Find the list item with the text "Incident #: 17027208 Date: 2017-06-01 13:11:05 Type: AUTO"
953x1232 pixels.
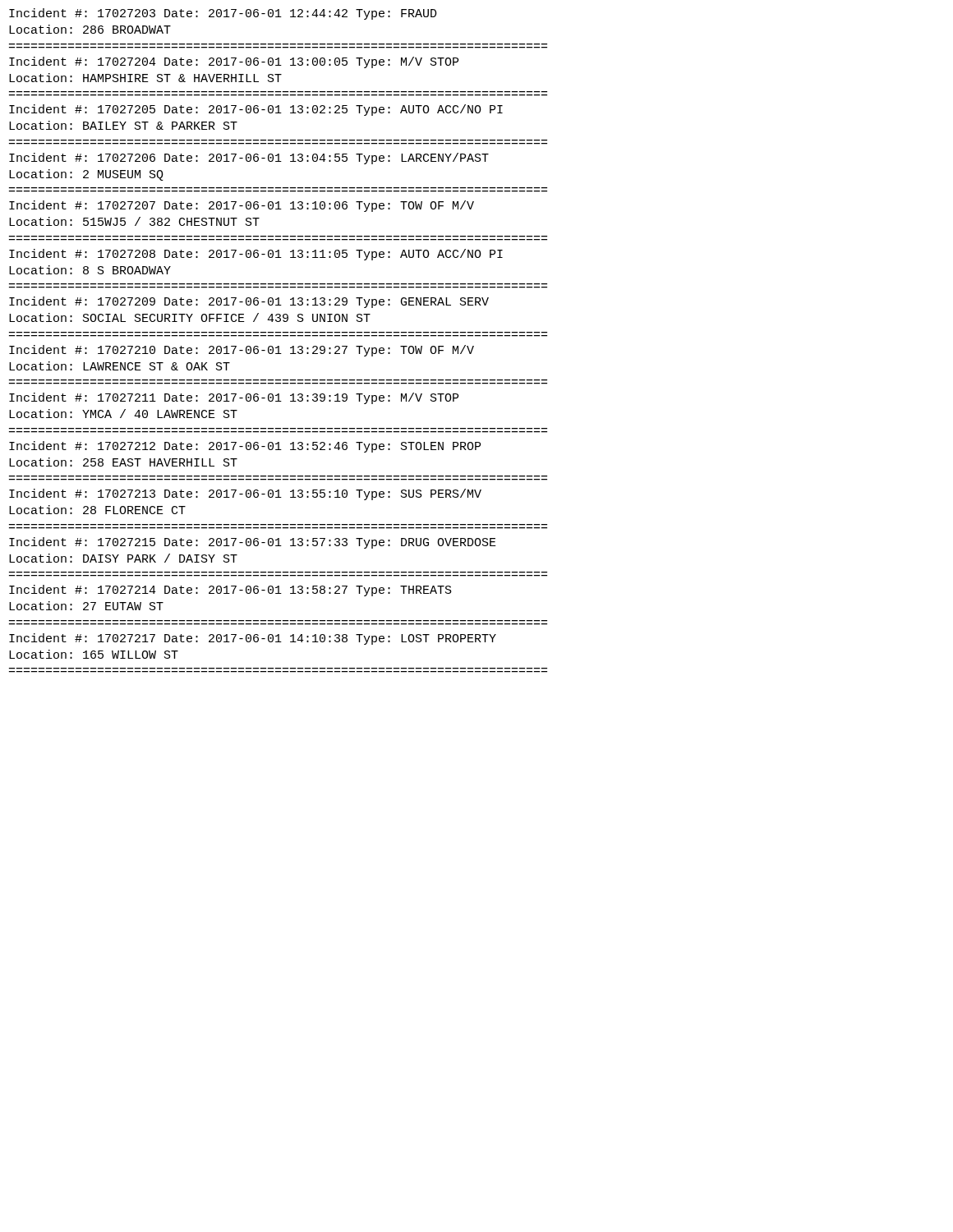[x=476, y=263]
